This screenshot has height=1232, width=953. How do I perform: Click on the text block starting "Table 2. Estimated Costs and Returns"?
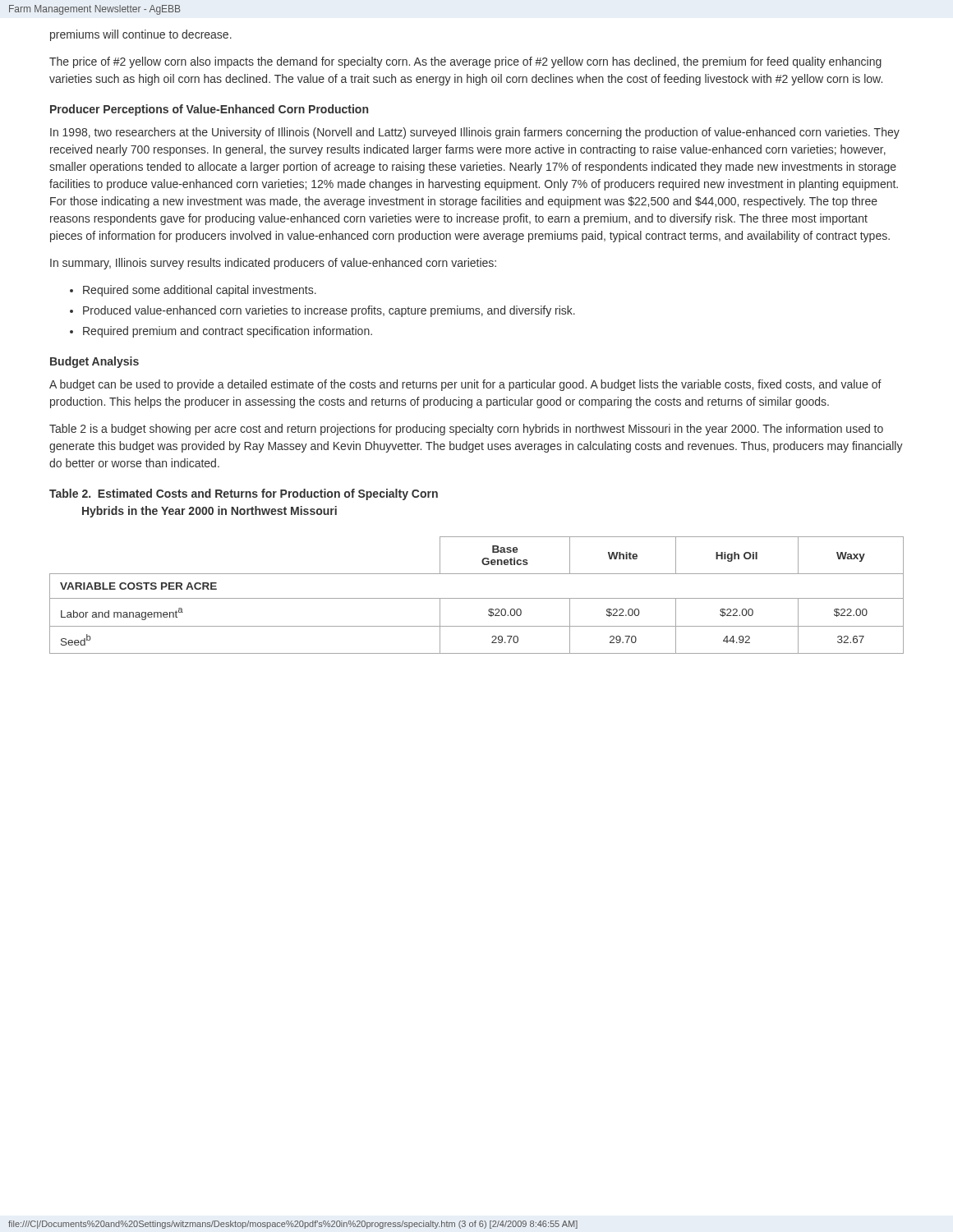[x=244, y=502]
